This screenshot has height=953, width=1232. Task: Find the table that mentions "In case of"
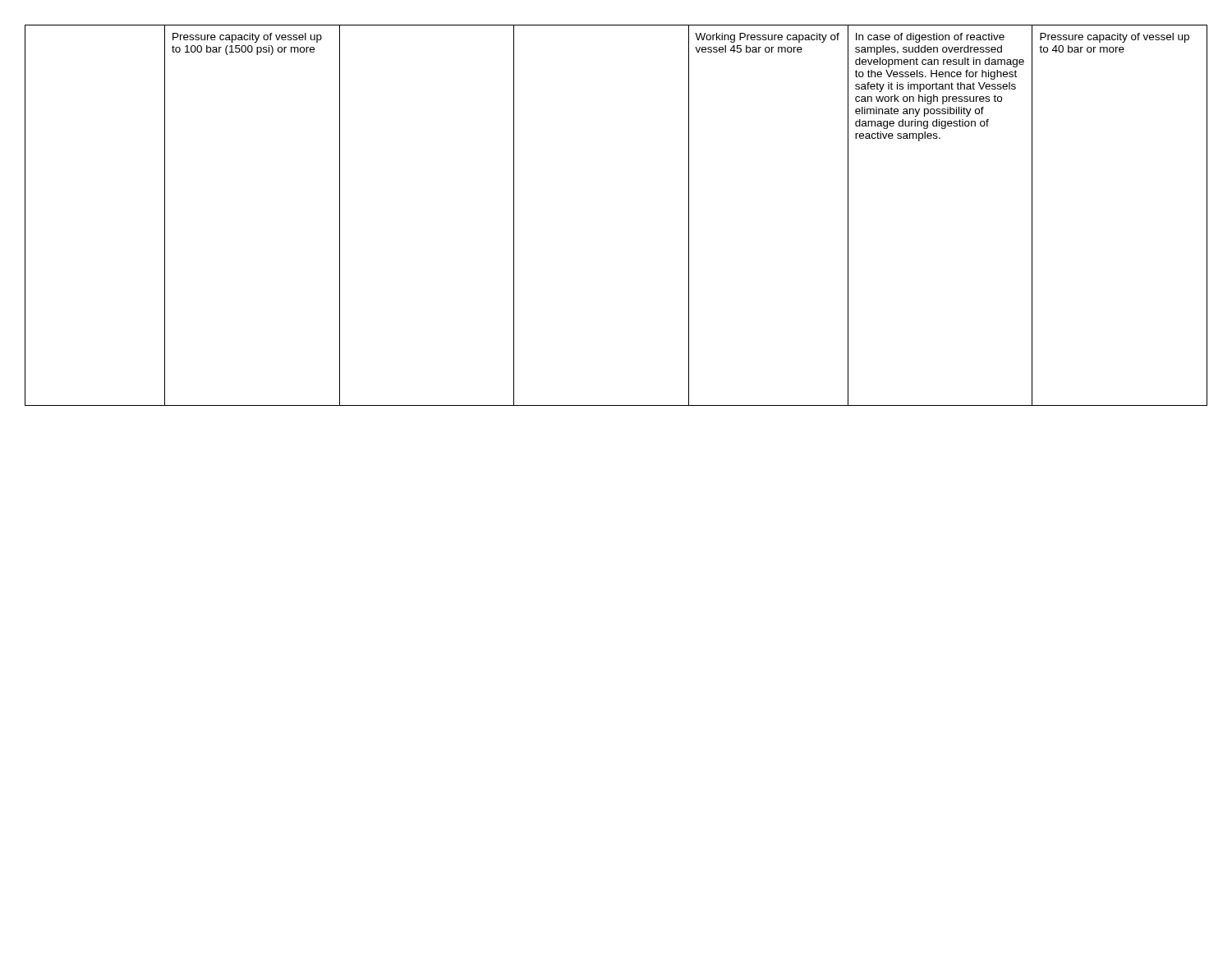click(616, 215)
